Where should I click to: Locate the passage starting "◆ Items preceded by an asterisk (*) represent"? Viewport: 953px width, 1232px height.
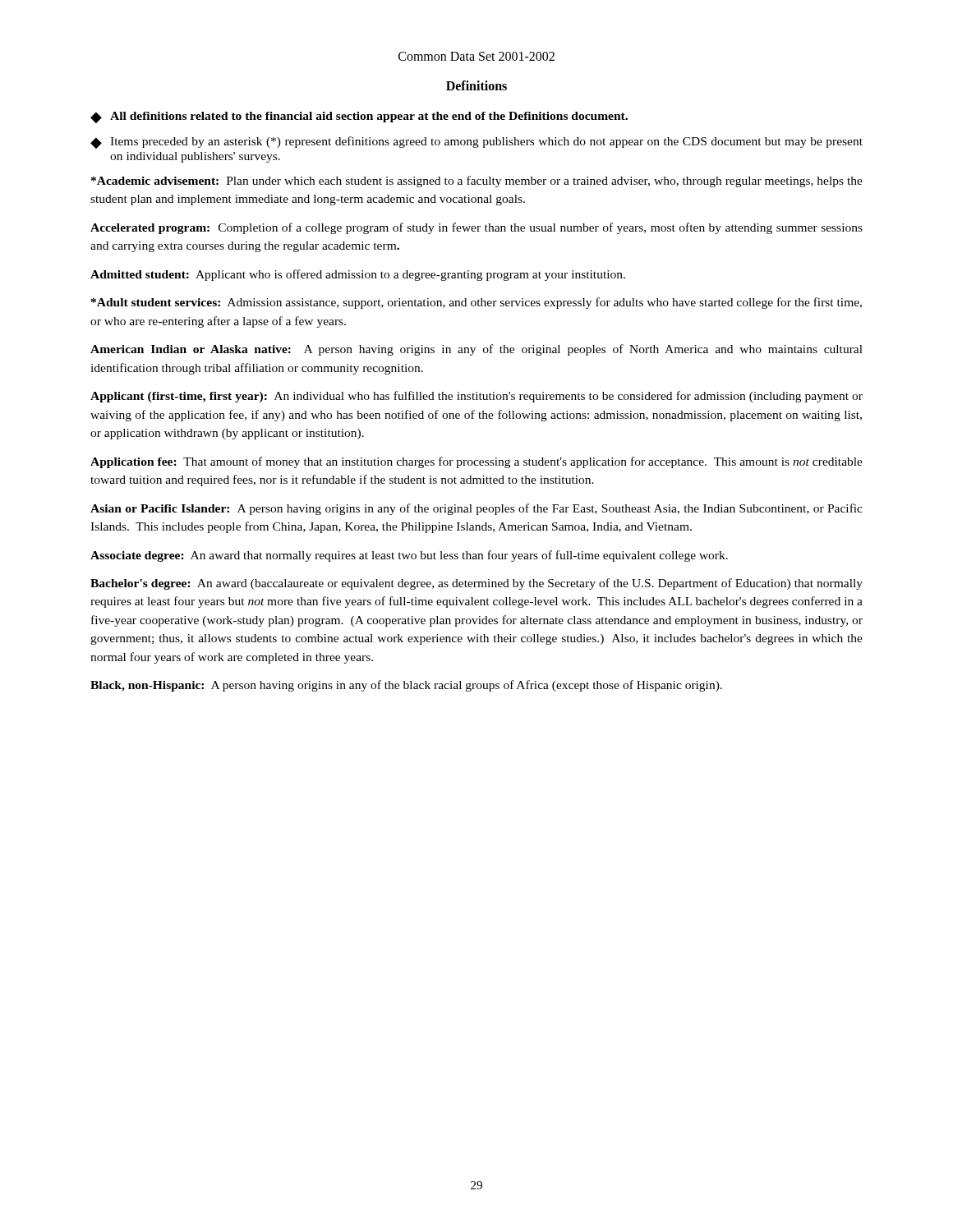(476, 149)
